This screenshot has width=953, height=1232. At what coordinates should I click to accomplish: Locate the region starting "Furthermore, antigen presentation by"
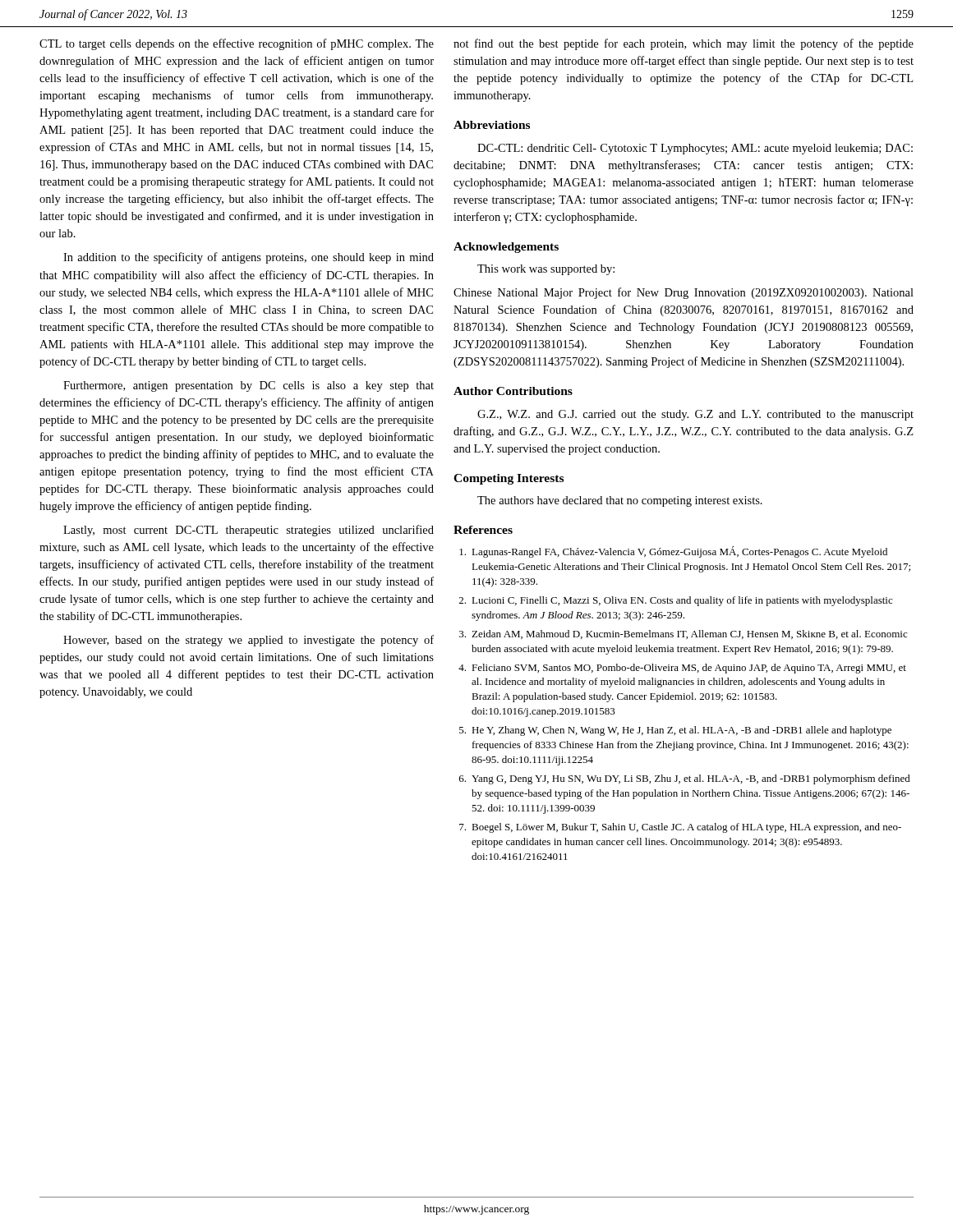click(x=237, y=446)
